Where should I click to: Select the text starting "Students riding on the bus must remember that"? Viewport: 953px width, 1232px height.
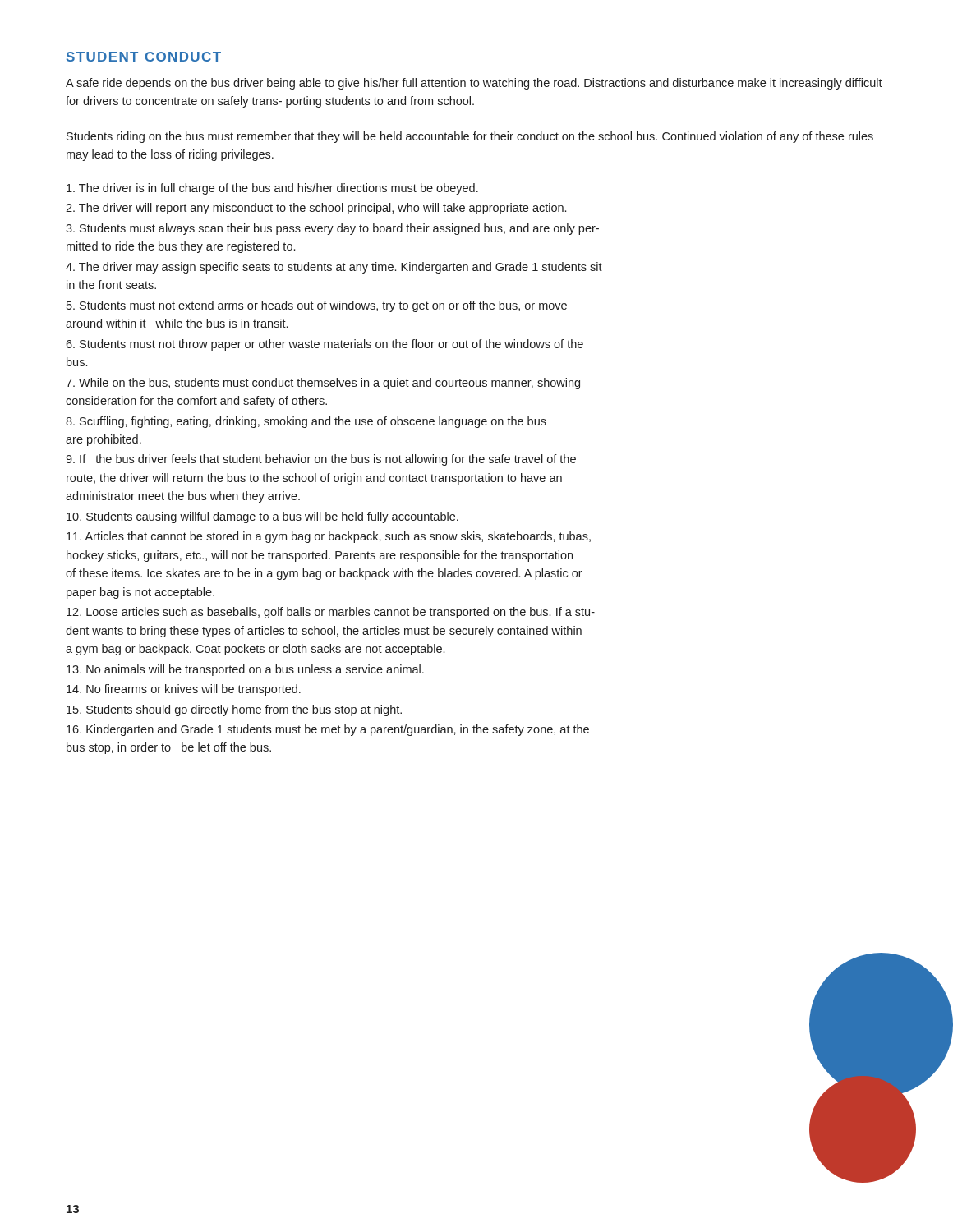tap(470, 145)
